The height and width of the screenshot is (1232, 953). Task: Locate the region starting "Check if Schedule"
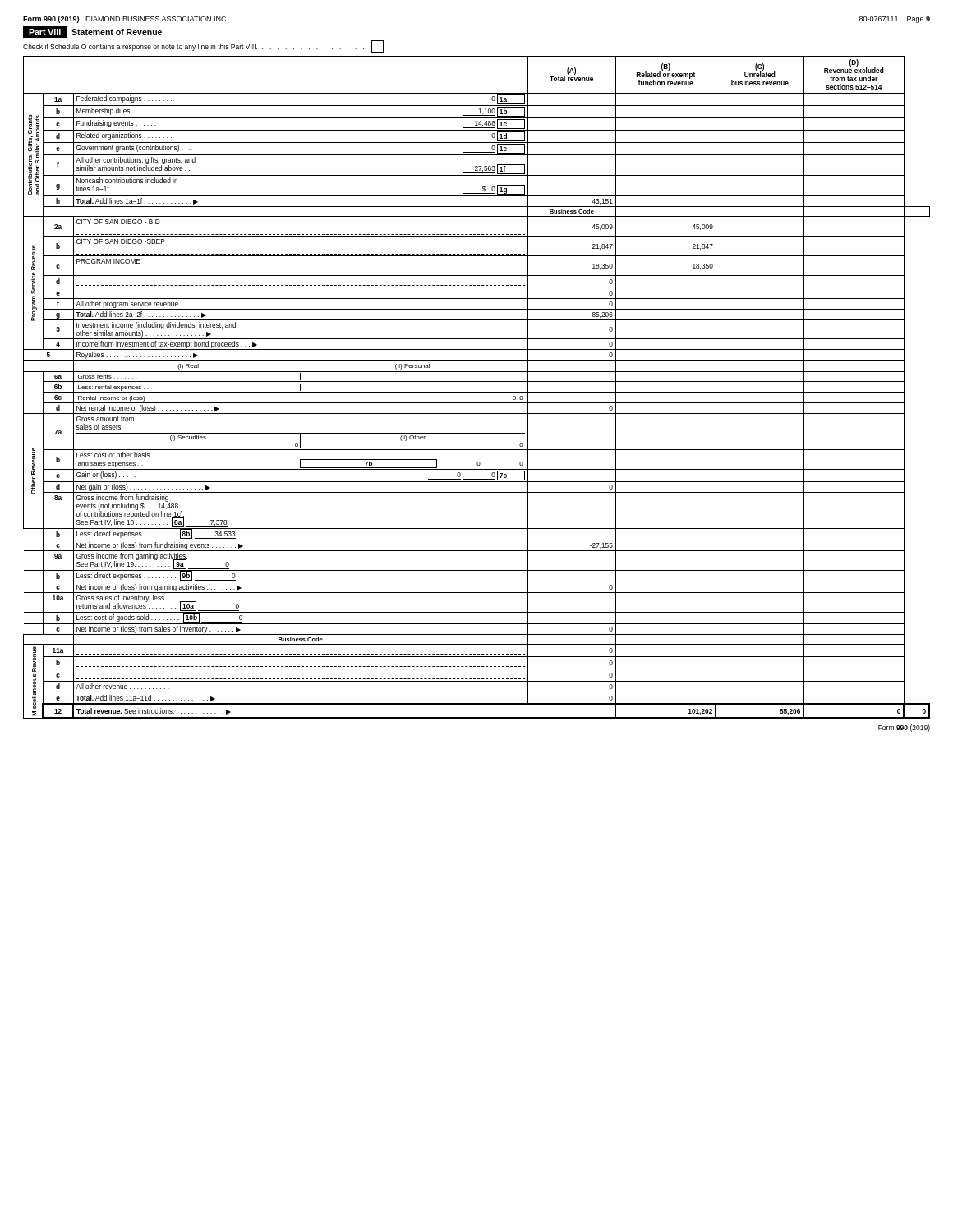click(204, 46)
